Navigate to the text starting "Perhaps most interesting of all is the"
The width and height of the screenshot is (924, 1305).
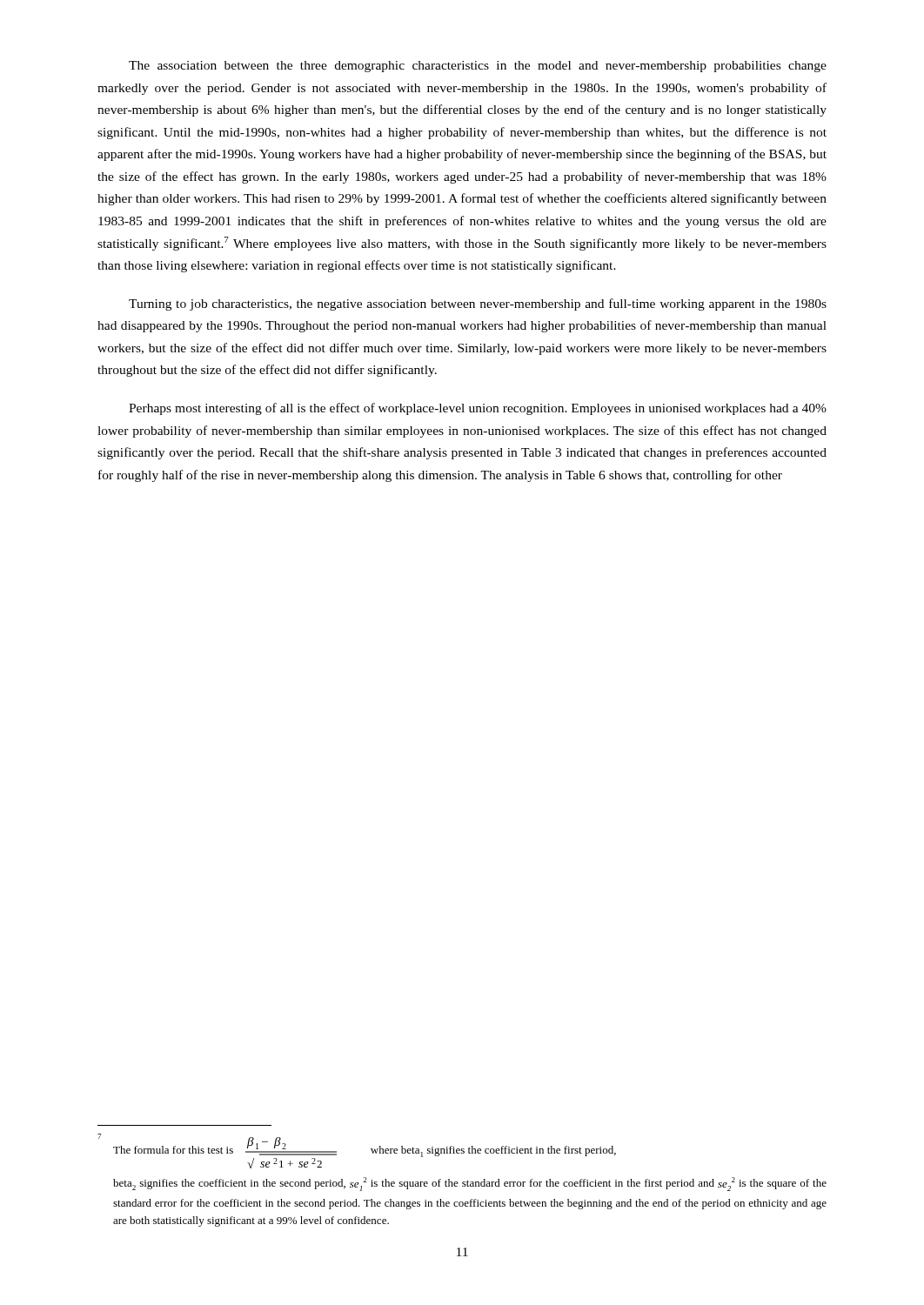pyautogui.click(x=462, y=441)
